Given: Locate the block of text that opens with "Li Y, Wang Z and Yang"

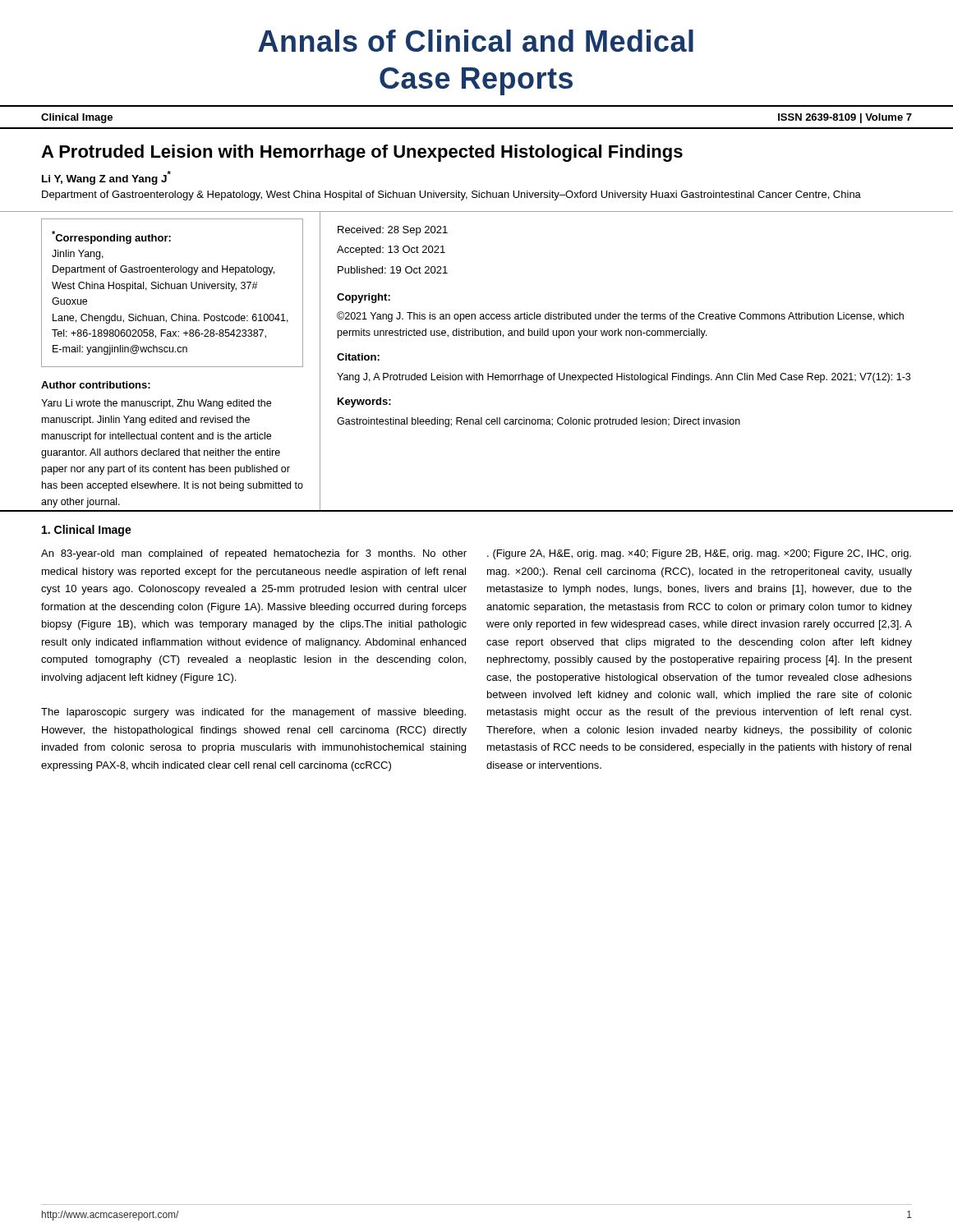Looking at the screenshot, I should tap(106, 176).
